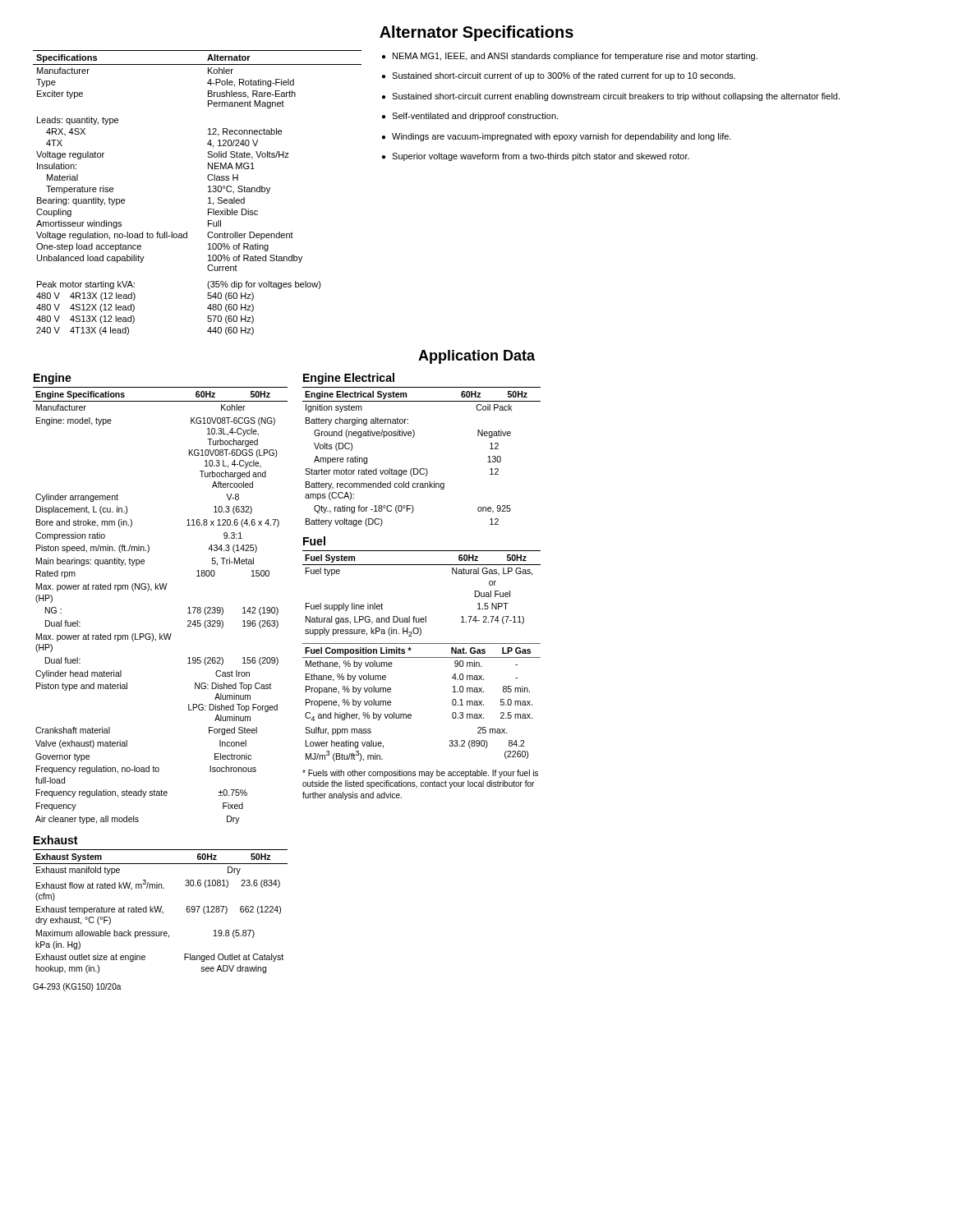Locate the block of text that opens with "Fuels with other compositions may be"
This screenshot has height=1232, width=953.
coord(420,784)
